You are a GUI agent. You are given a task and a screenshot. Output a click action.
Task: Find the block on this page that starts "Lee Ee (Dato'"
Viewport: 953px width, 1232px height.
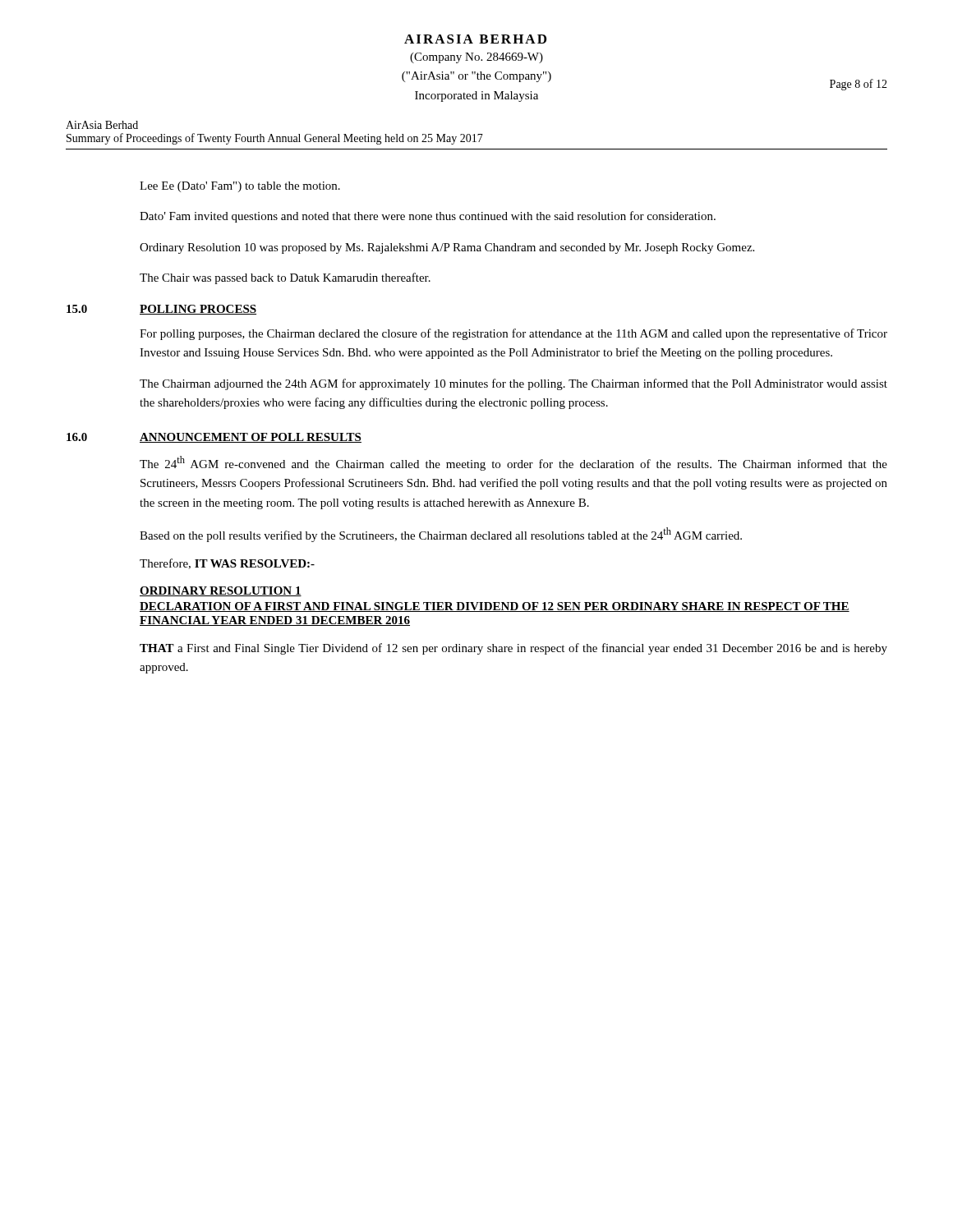(x=240, y=186)
